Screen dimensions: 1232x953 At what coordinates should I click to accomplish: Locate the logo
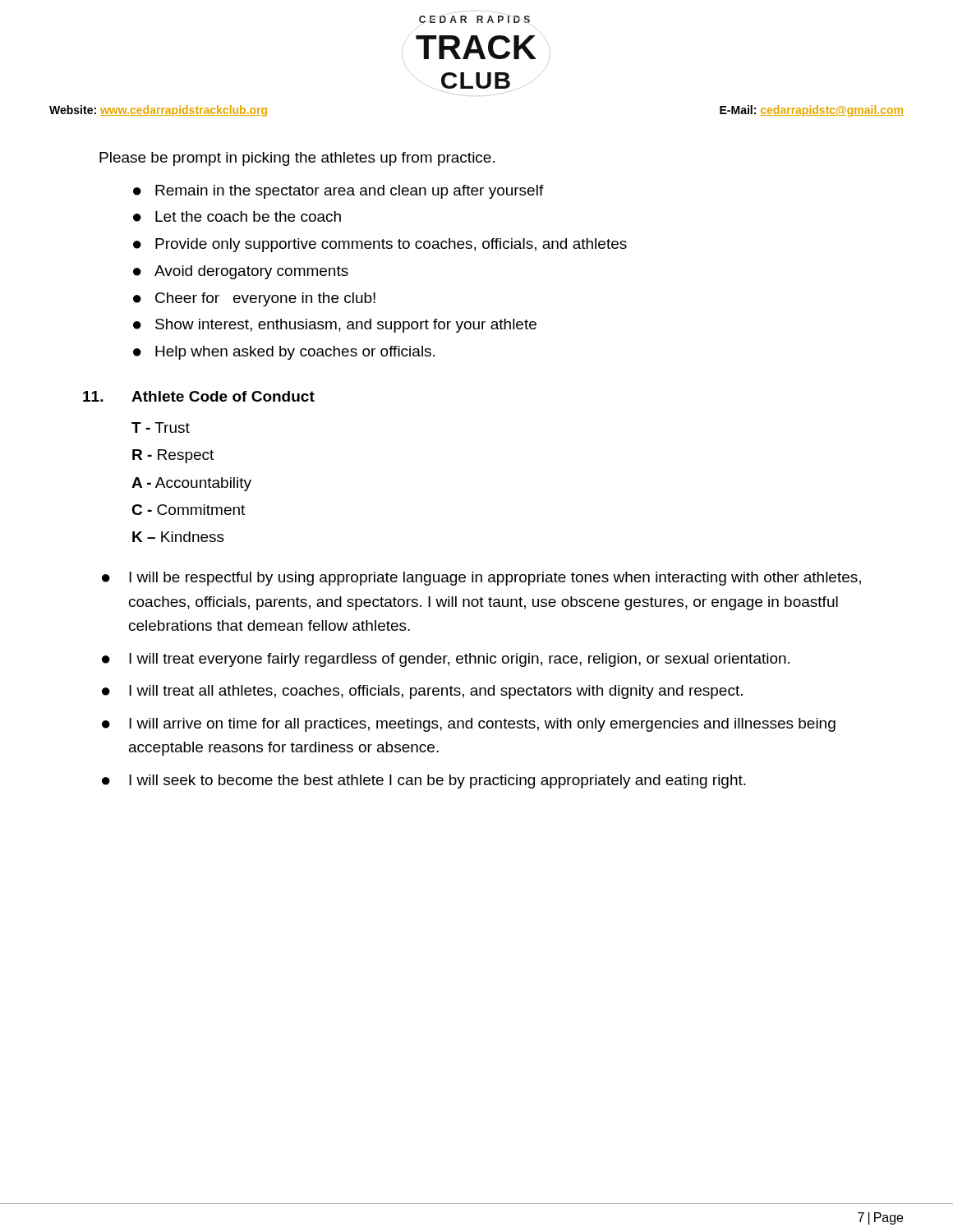(x=476, y=58)
